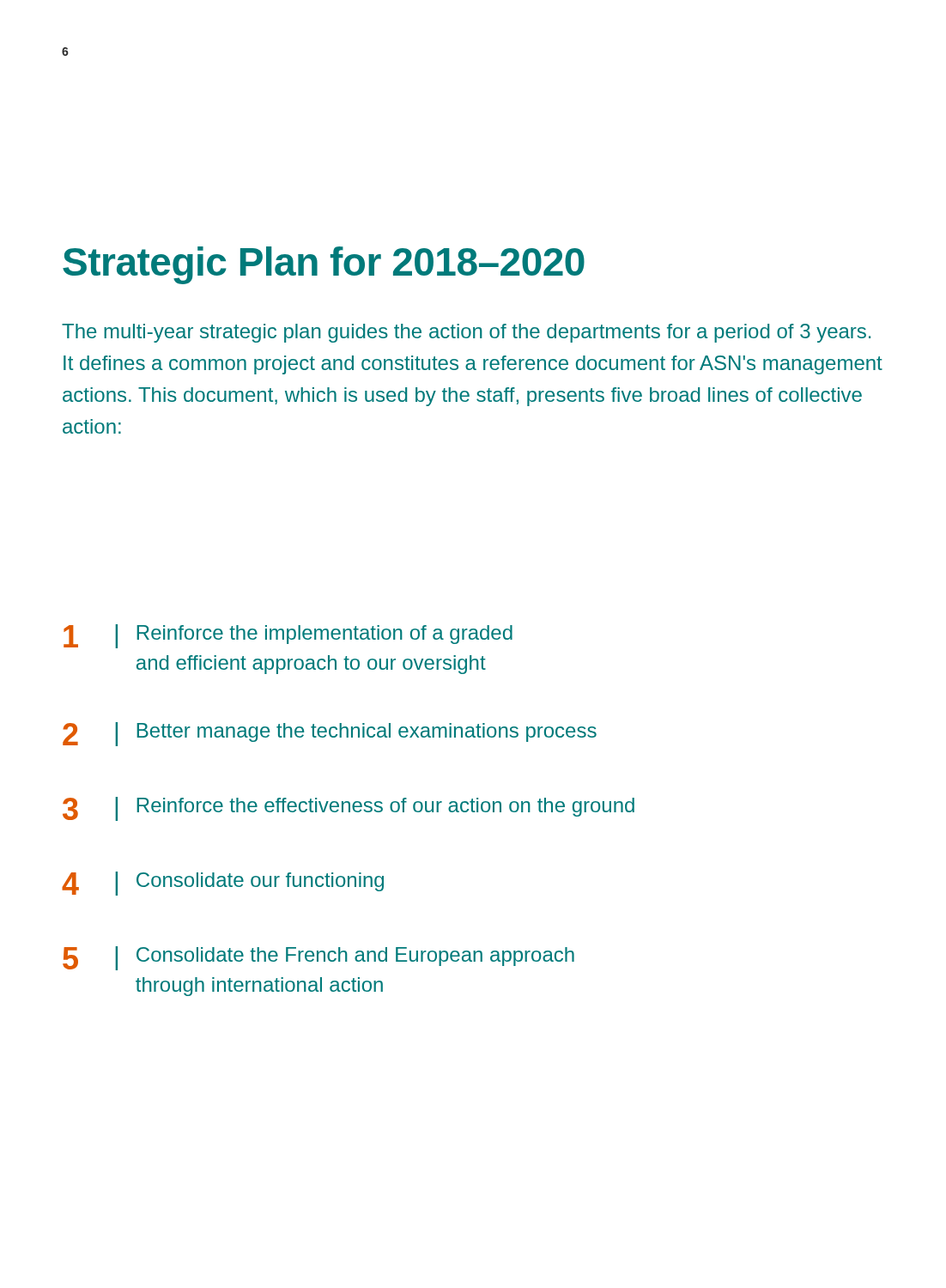Navigate to the passage starting "2 | Better manage the"
Image resolution: width=946 pixels, height=1288 pixels.
tap(473, 734)
